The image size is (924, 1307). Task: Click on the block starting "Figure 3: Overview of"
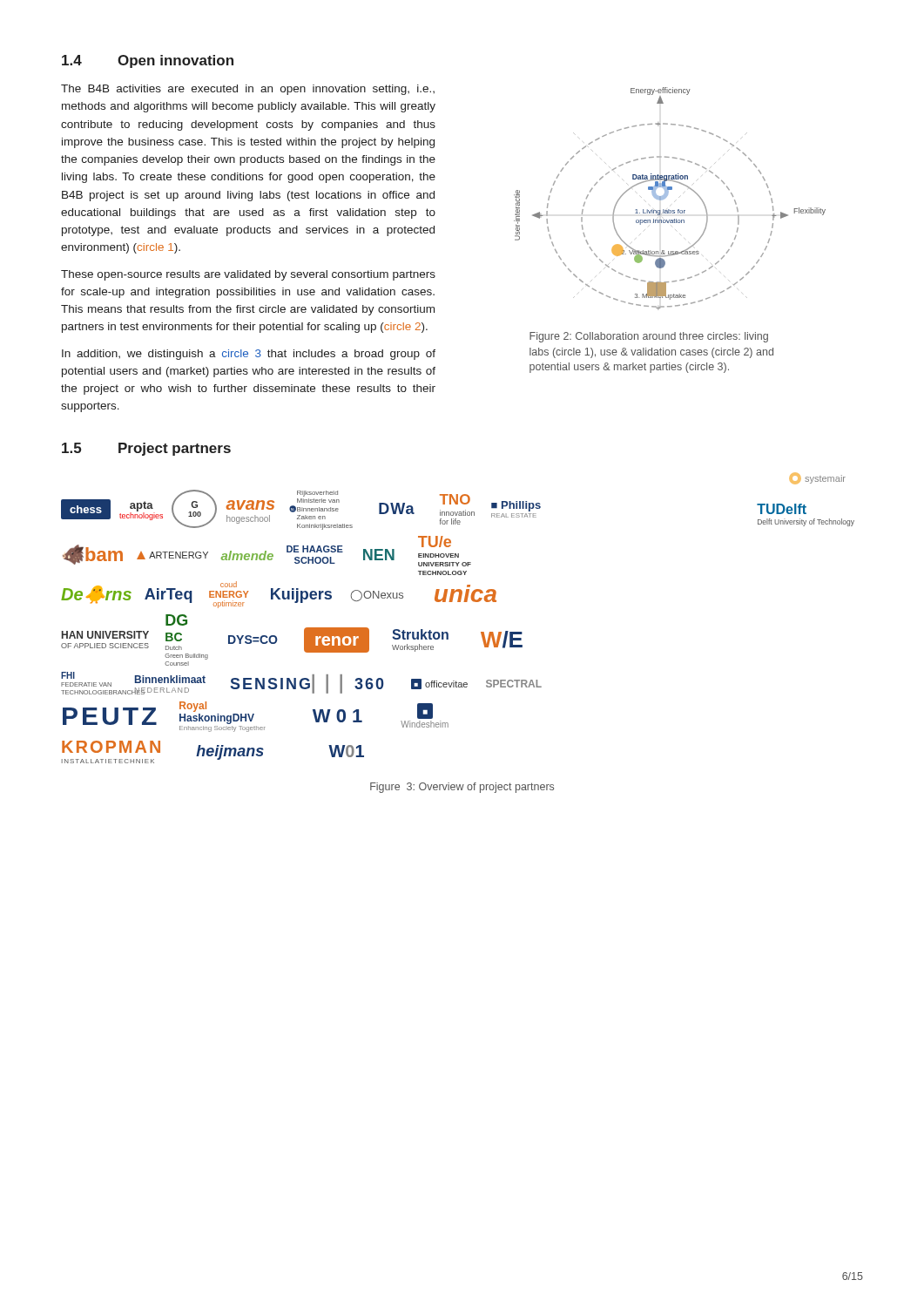(x=462, y=787)
